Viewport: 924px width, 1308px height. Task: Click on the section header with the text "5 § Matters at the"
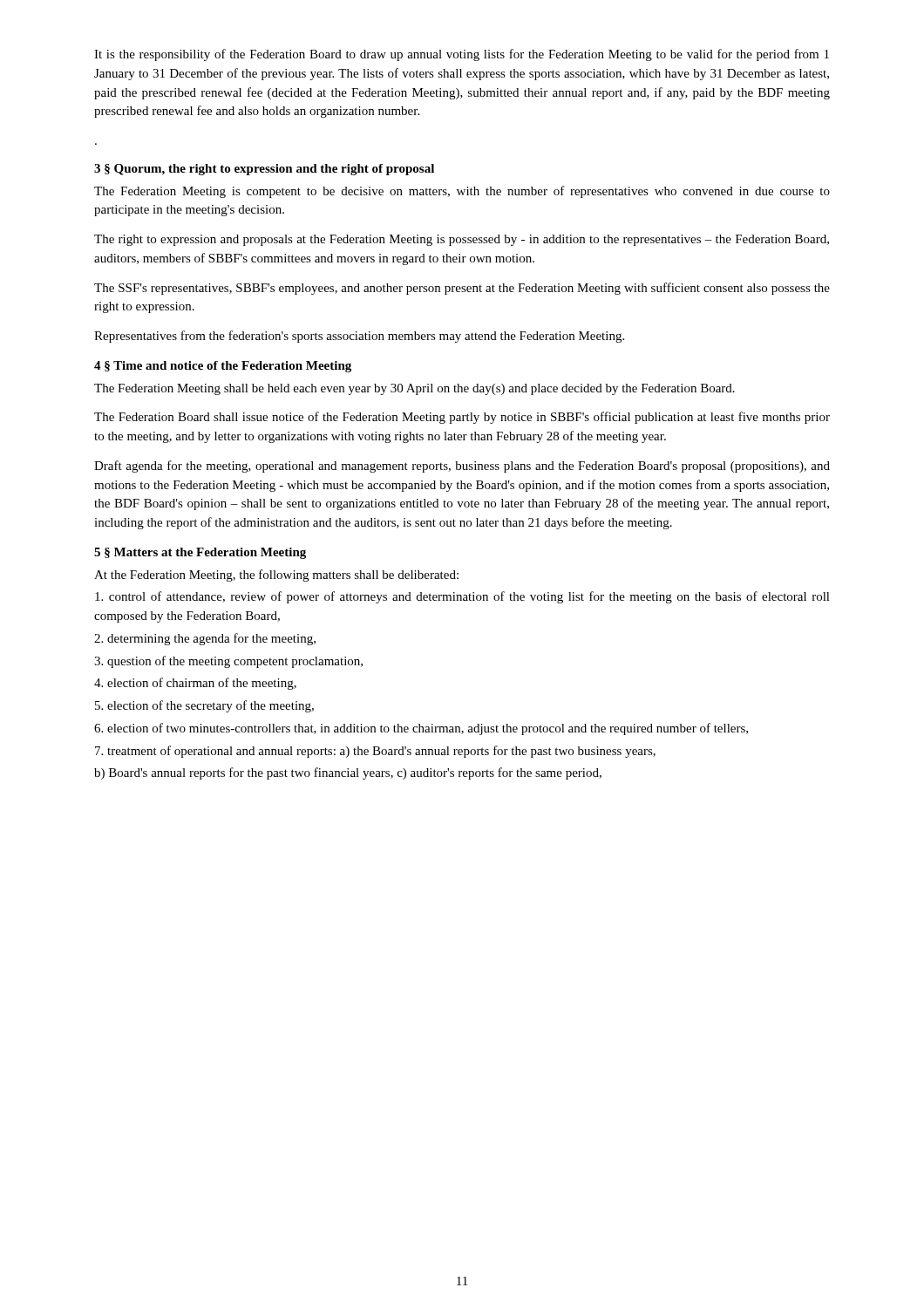pos(200,552)
